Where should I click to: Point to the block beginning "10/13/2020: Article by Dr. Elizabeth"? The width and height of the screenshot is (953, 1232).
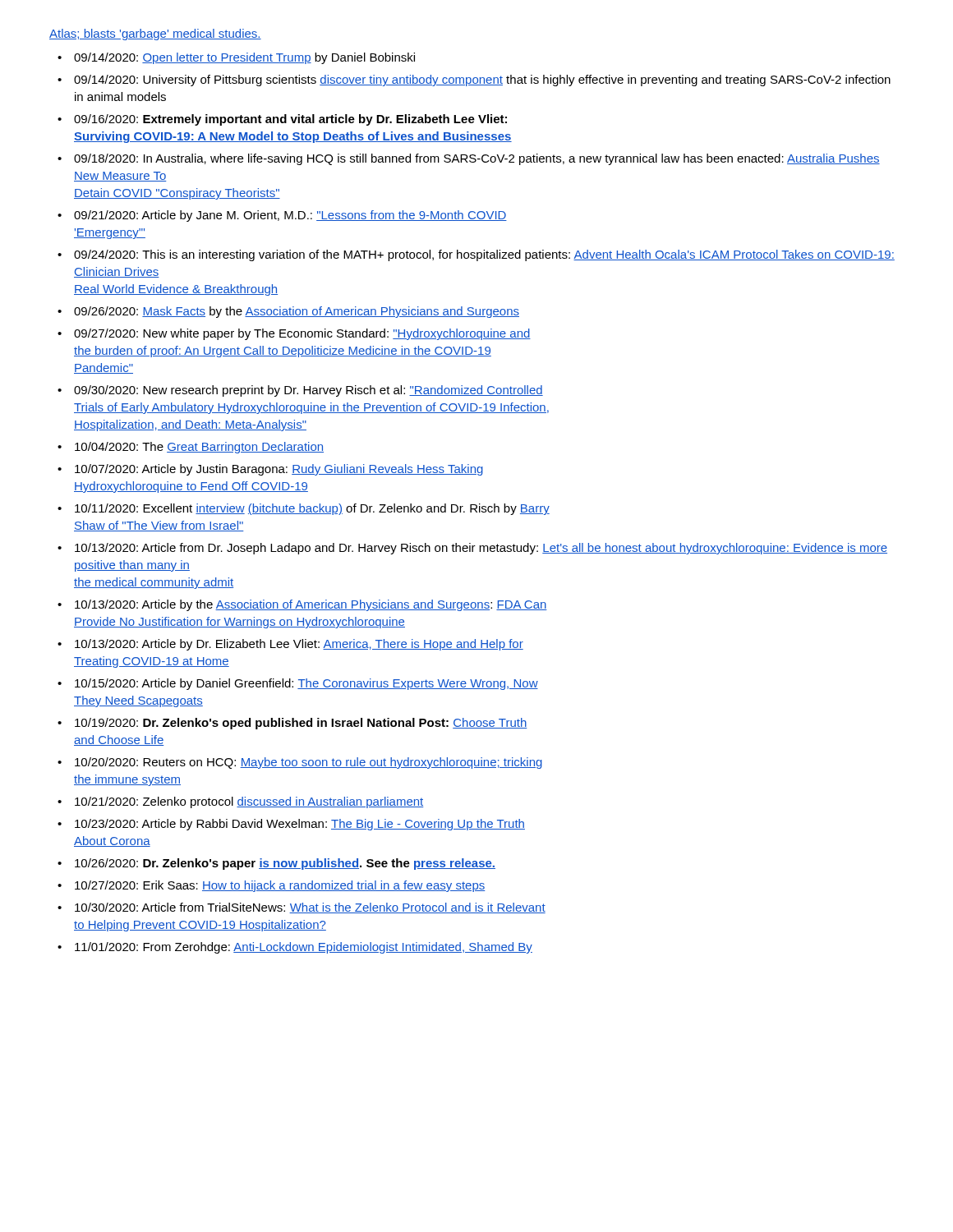click(299, 652)
